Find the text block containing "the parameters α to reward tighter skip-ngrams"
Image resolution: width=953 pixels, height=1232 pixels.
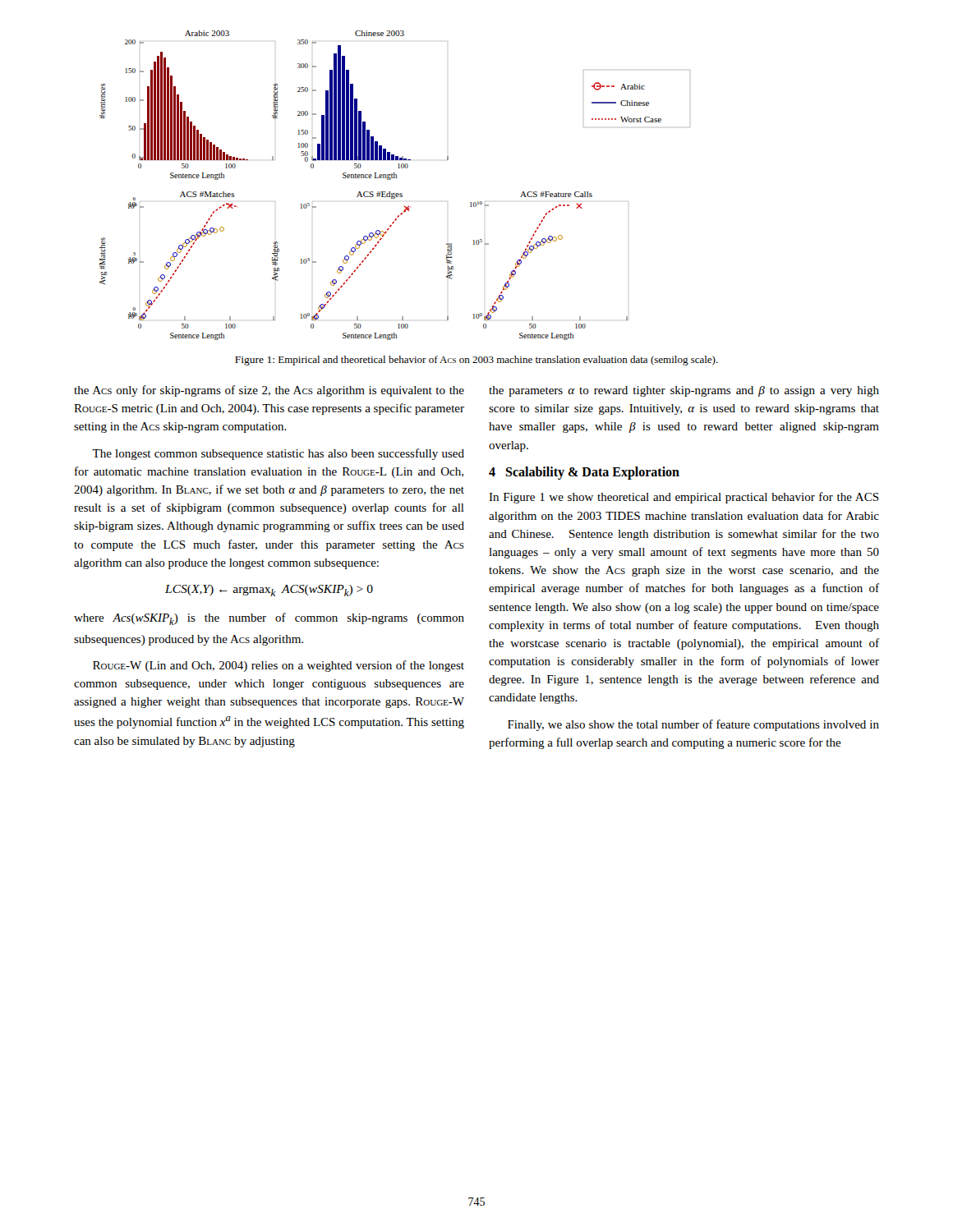(x=684, y=418)
